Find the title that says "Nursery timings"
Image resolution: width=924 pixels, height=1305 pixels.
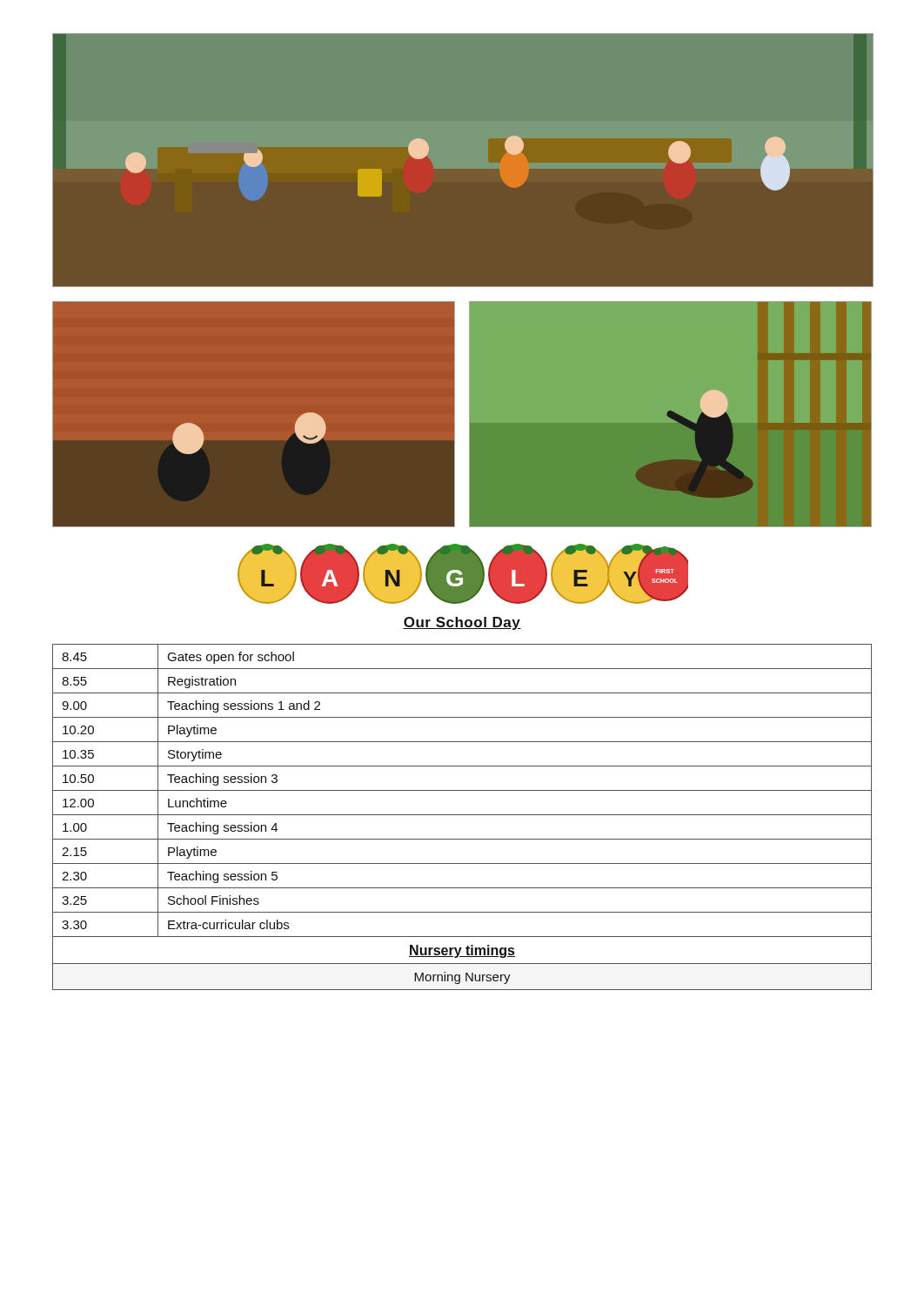(462, 950)
